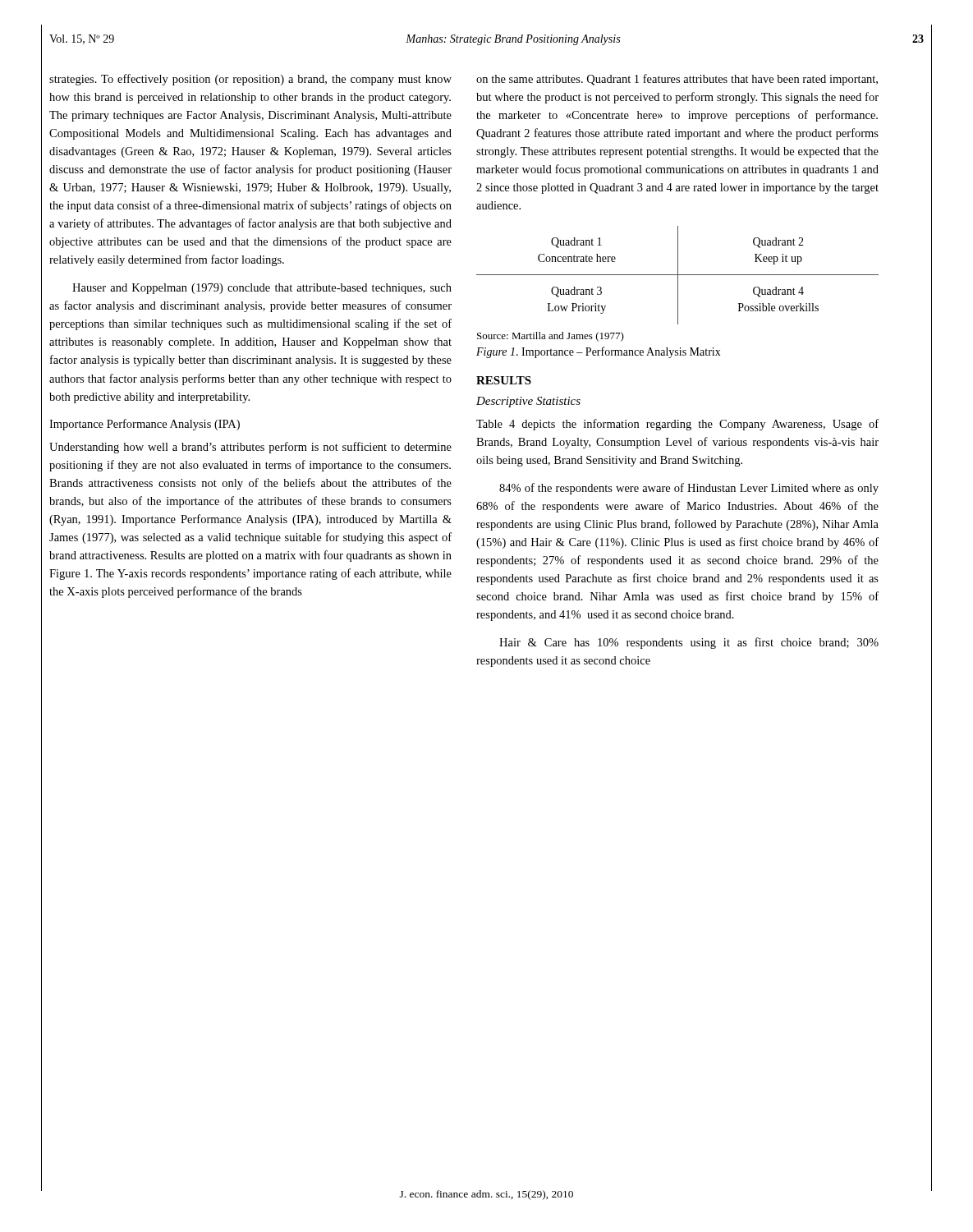Click on the table containing "Quadrant 2 Keep"
Image resolution: width=973 pixels, height=1232 pixels.
pos(677,275)
